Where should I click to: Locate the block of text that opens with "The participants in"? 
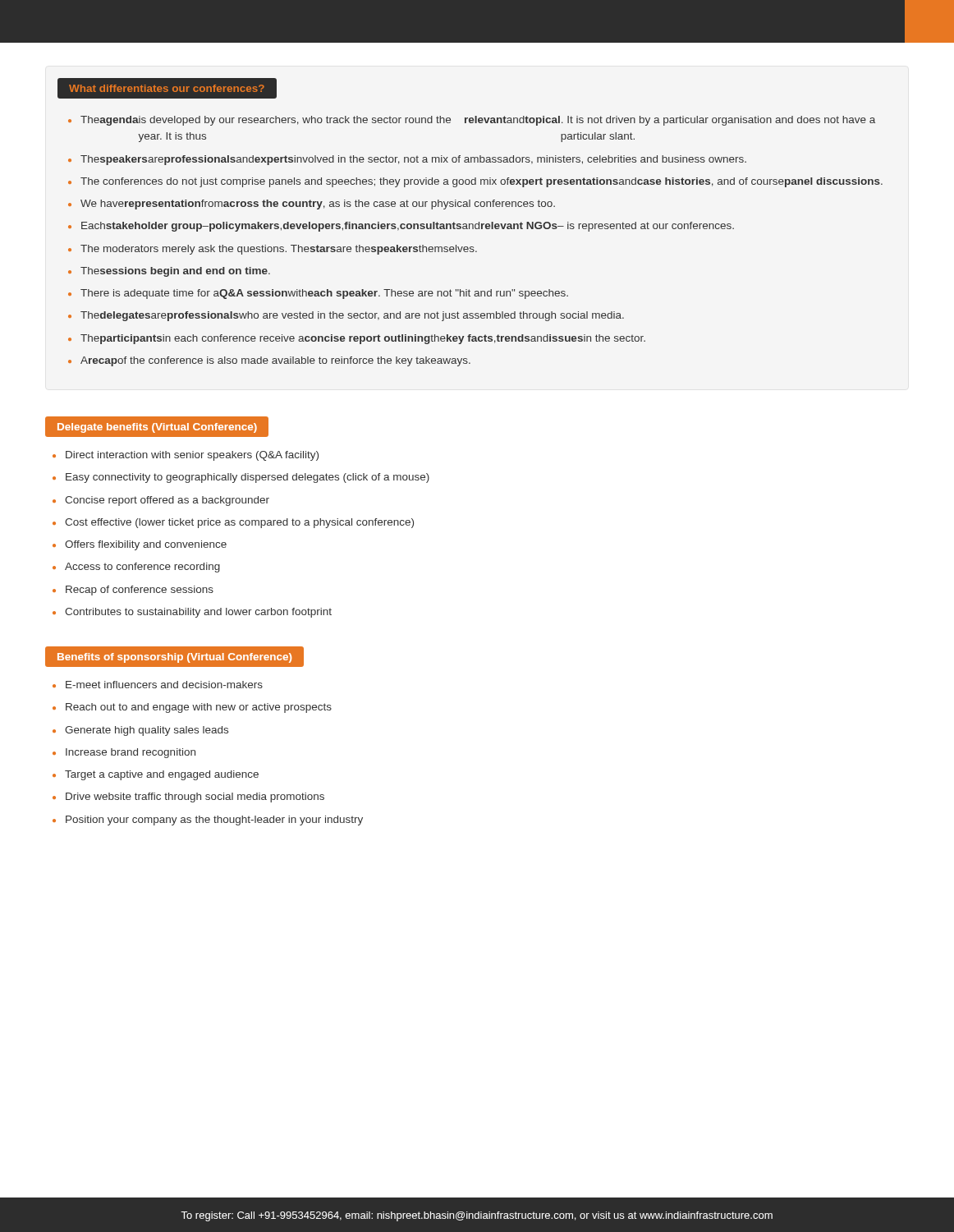pyautogui.click(x=363, y=338)
